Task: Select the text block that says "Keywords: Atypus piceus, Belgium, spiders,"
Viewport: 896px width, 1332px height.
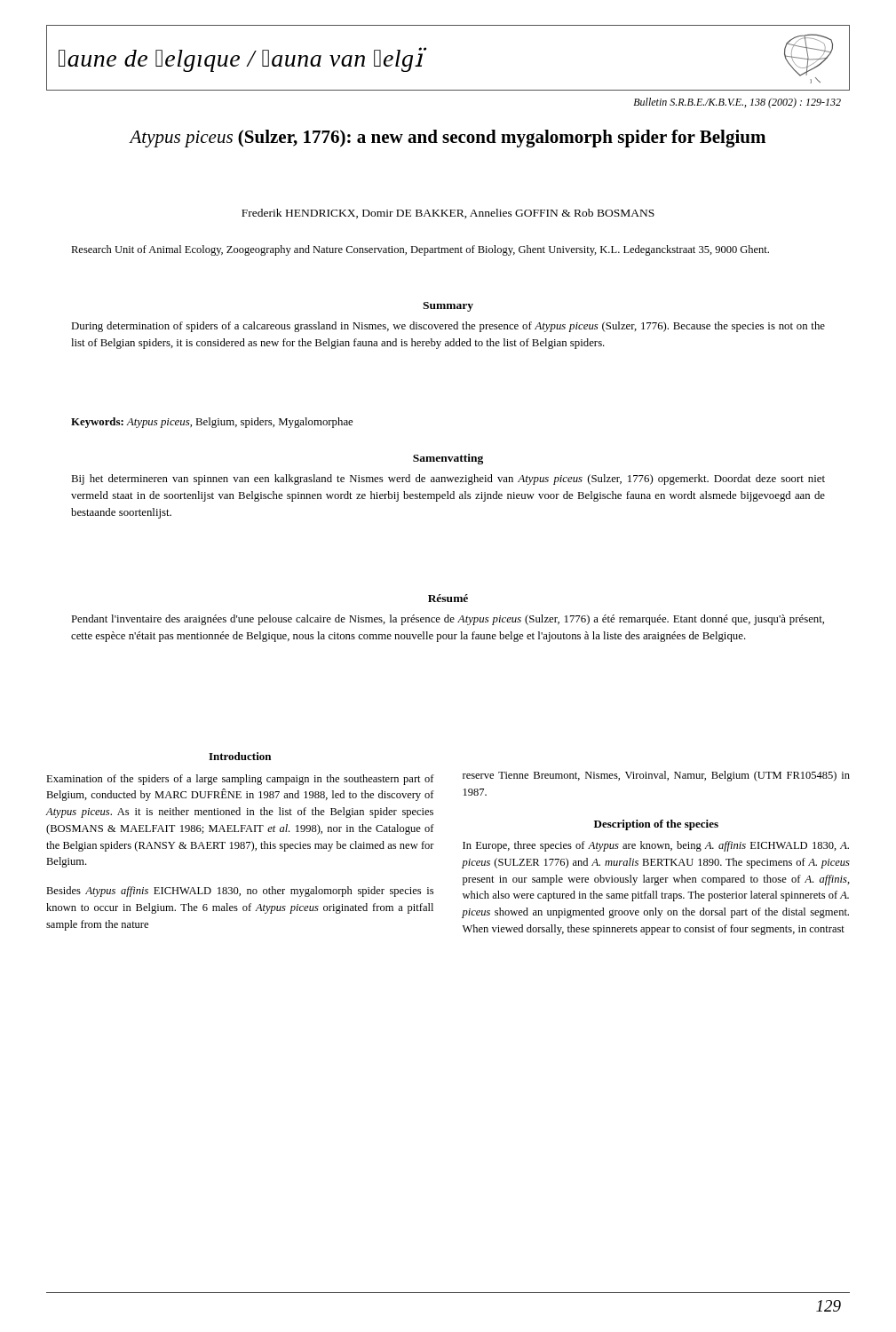Action: (x=212, y=422)
